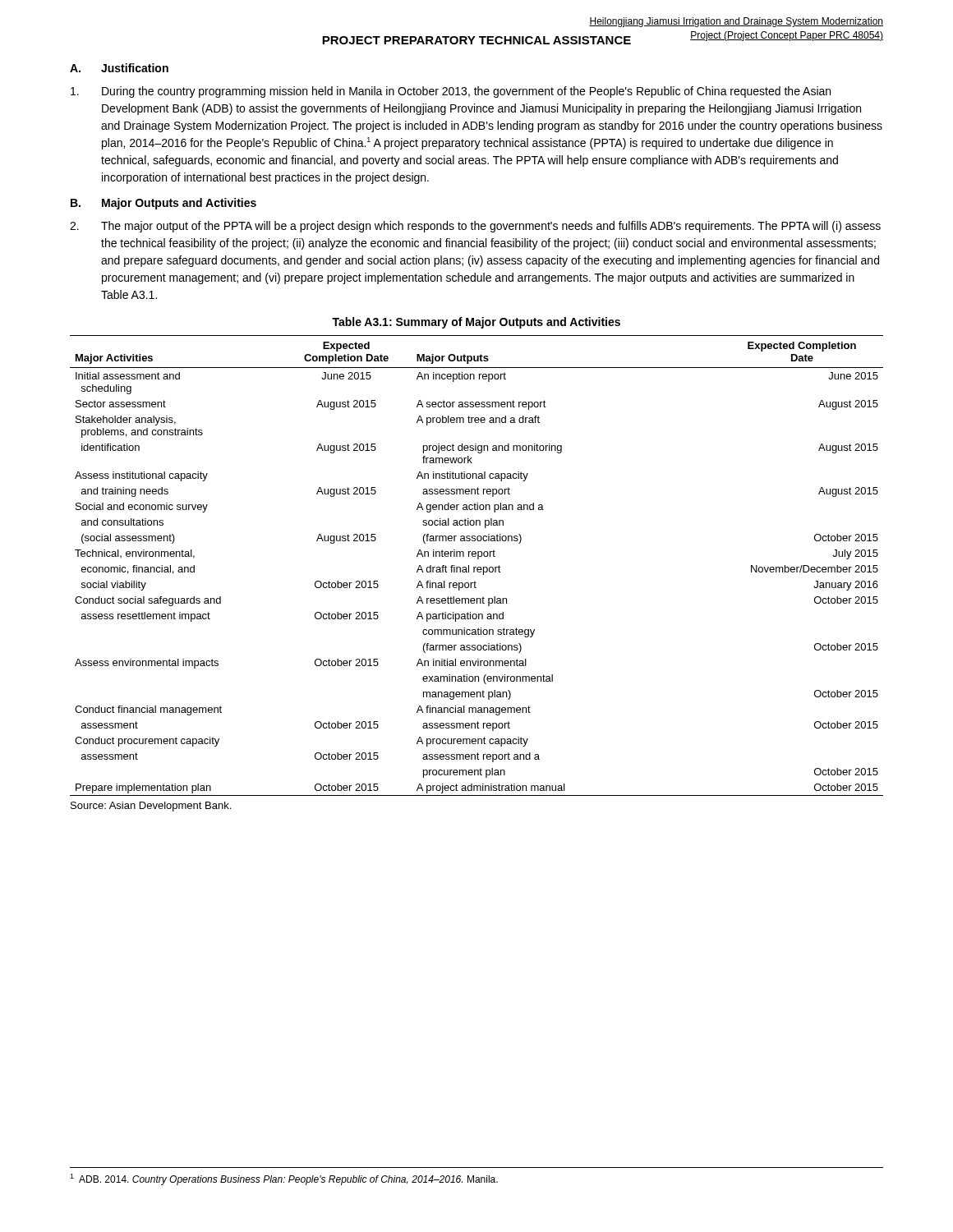The height and width of the screenshot is (1232, 953).
Task: Find the caption that says "Table A3.1: Summary of Major Outputs and Activities"
Action: click(476, 322)
